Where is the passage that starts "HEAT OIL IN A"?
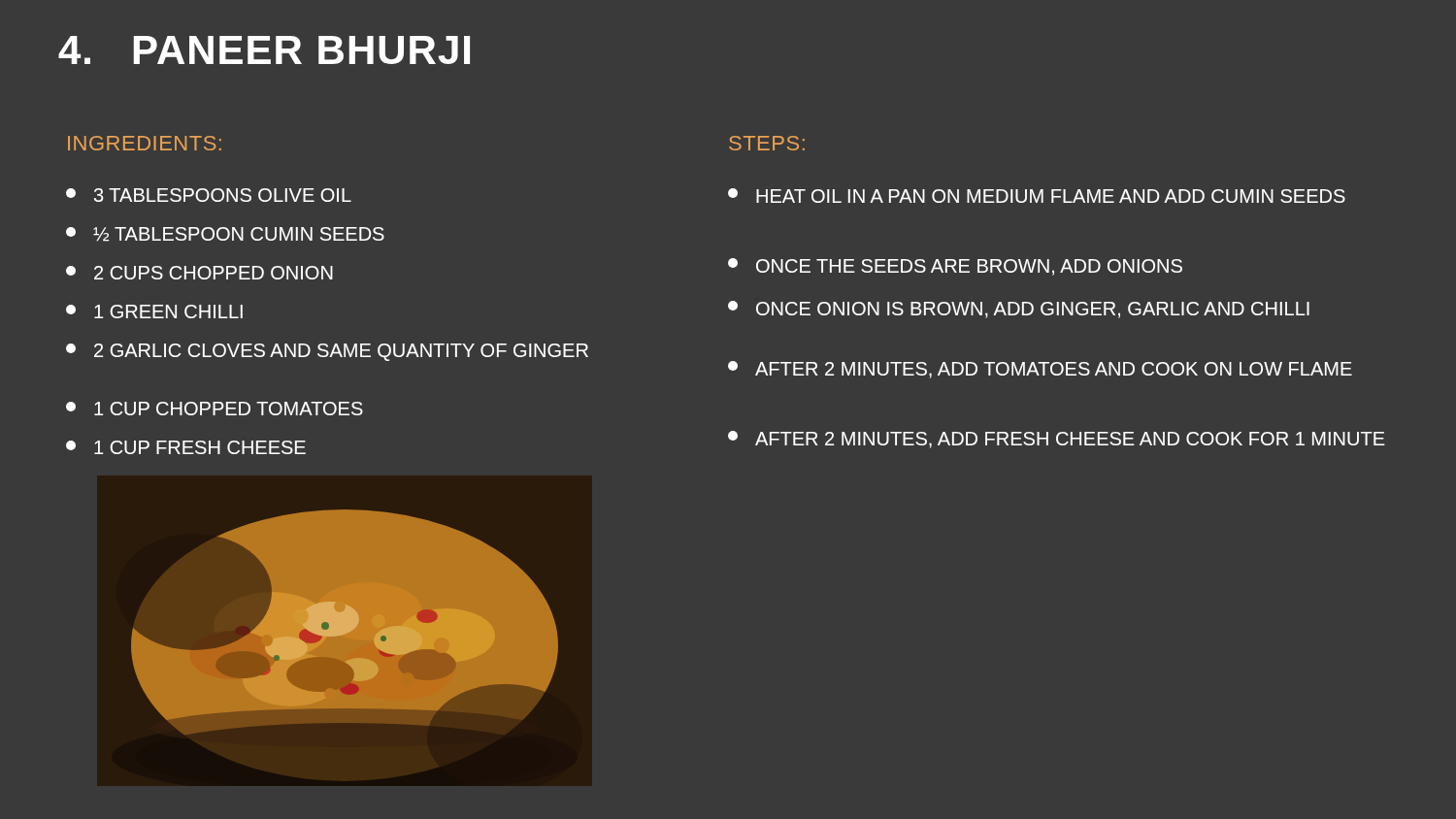Image resolution: width=1456 pixels, height=819 pixels. pyautogui.click(x=1037, y=196)
